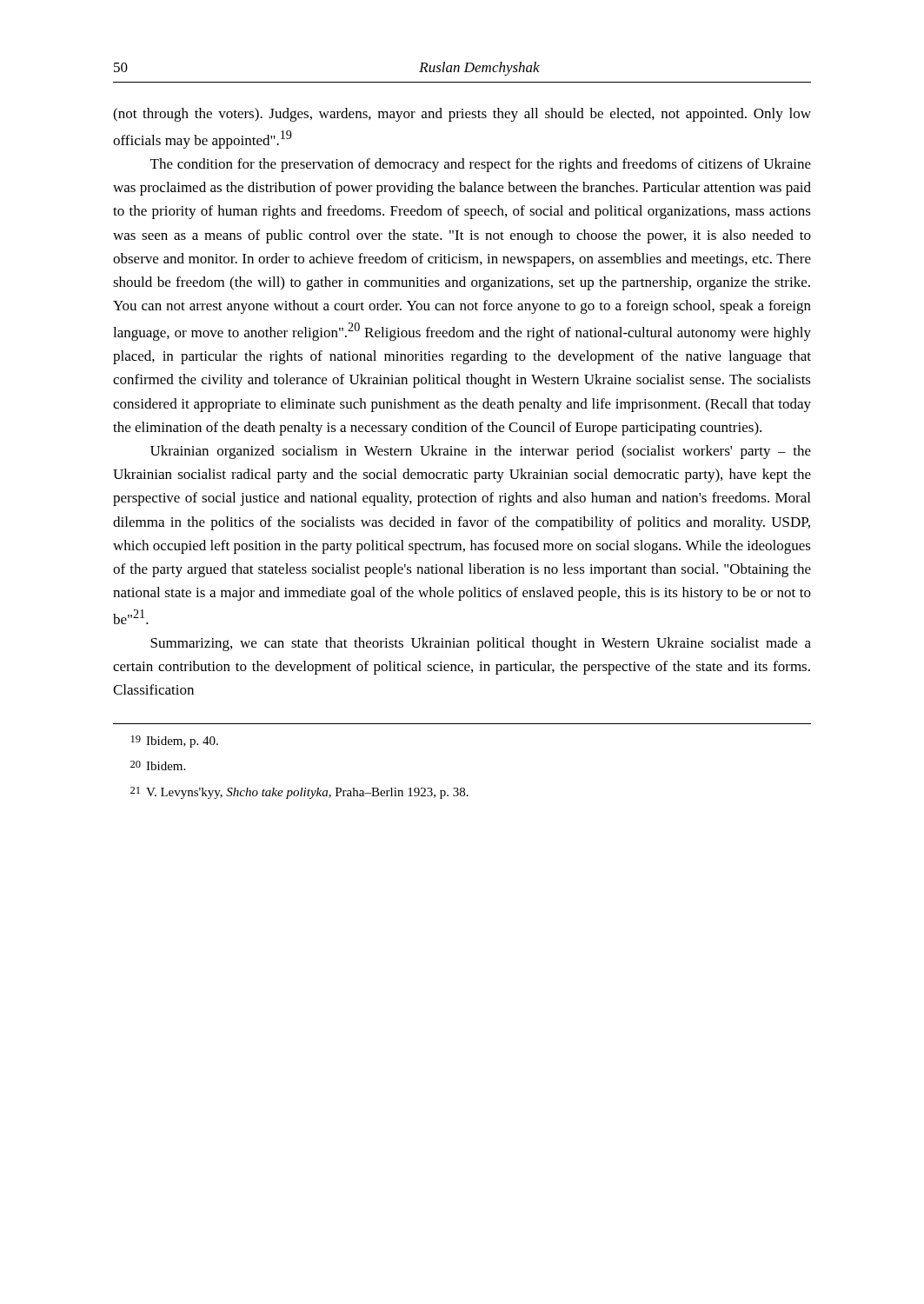Click on the region starting "21 V. Levyns'kyy,"
The width and height of the screenshot is (924, 1304).
[x=462, y=793]
